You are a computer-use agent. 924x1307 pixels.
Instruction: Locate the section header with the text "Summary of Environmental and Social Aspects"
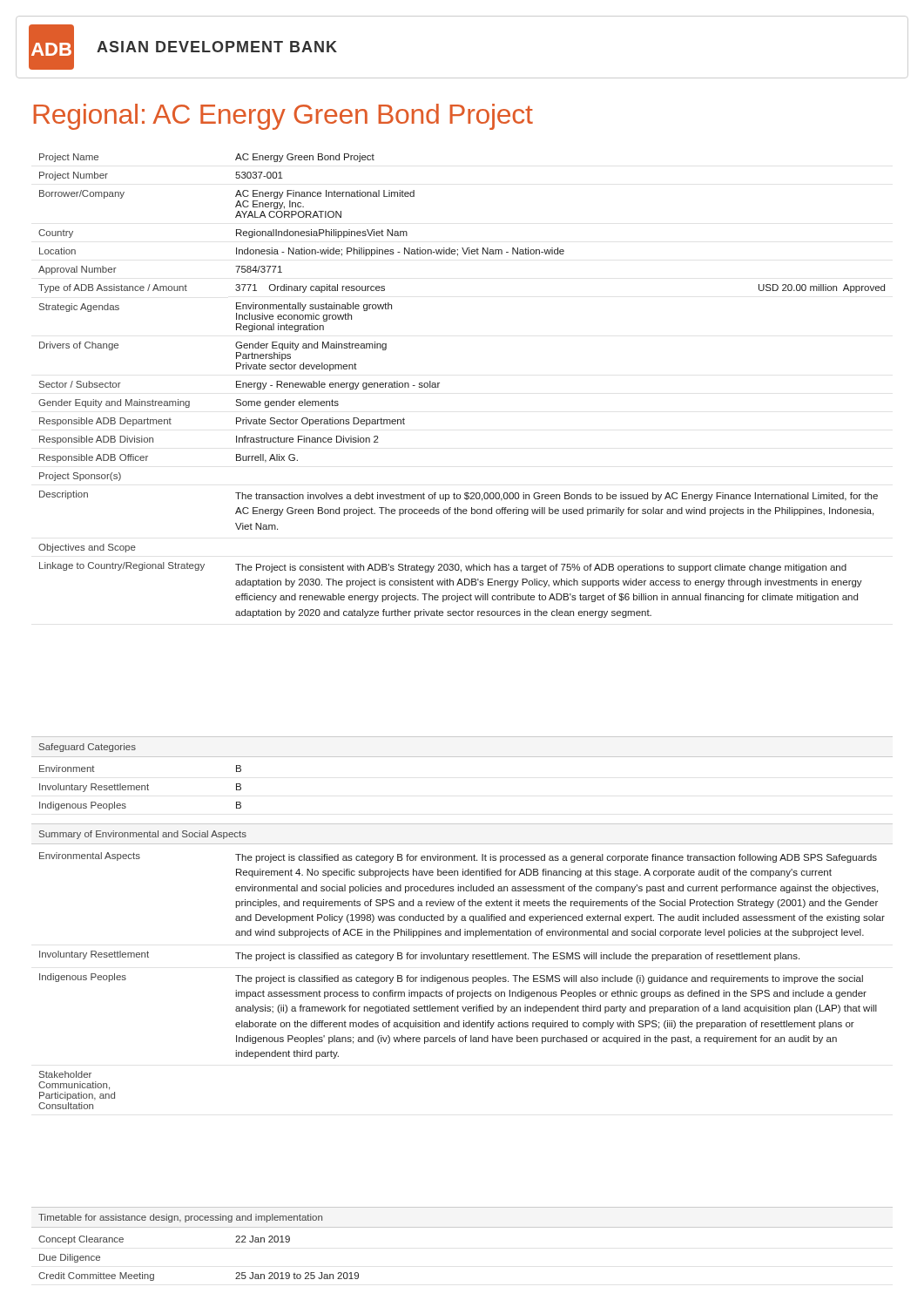click(142, 834)
